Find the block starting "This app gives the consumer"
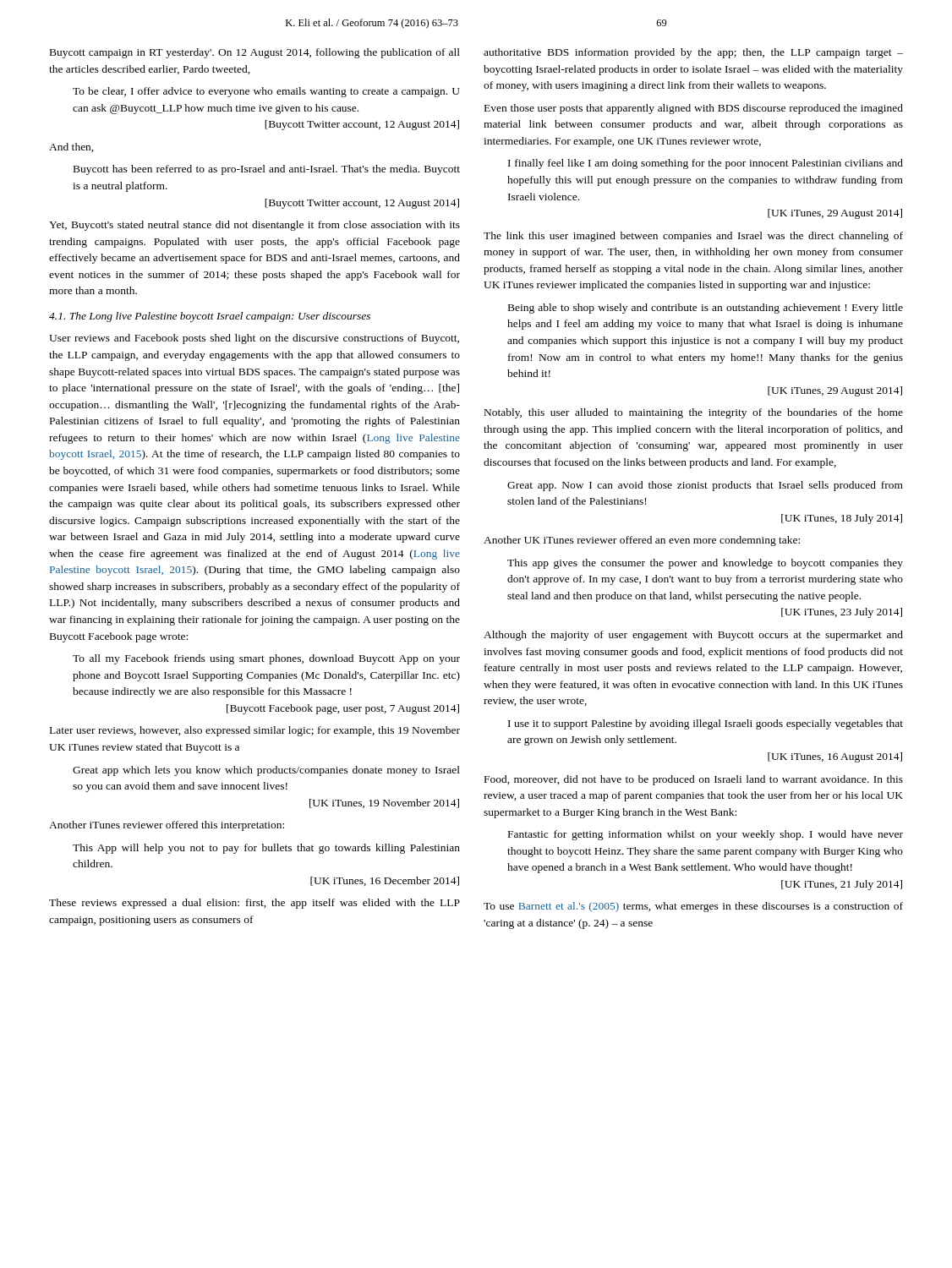The height and width of the screenshot is (1268, 952). (705, 587)
